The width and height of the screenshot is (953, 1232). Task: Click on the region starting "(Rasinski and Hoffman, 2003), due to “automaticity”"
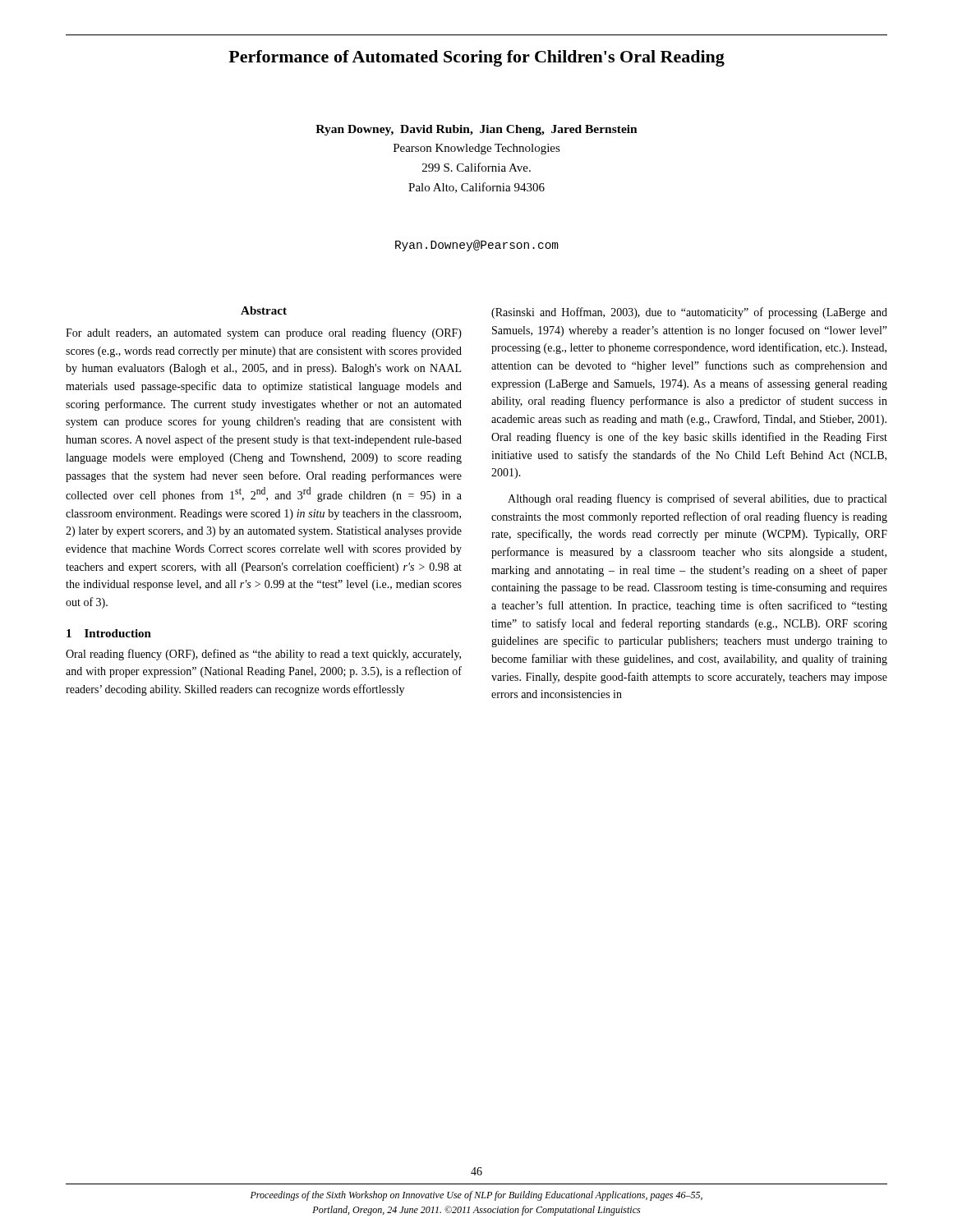point(689,393)
